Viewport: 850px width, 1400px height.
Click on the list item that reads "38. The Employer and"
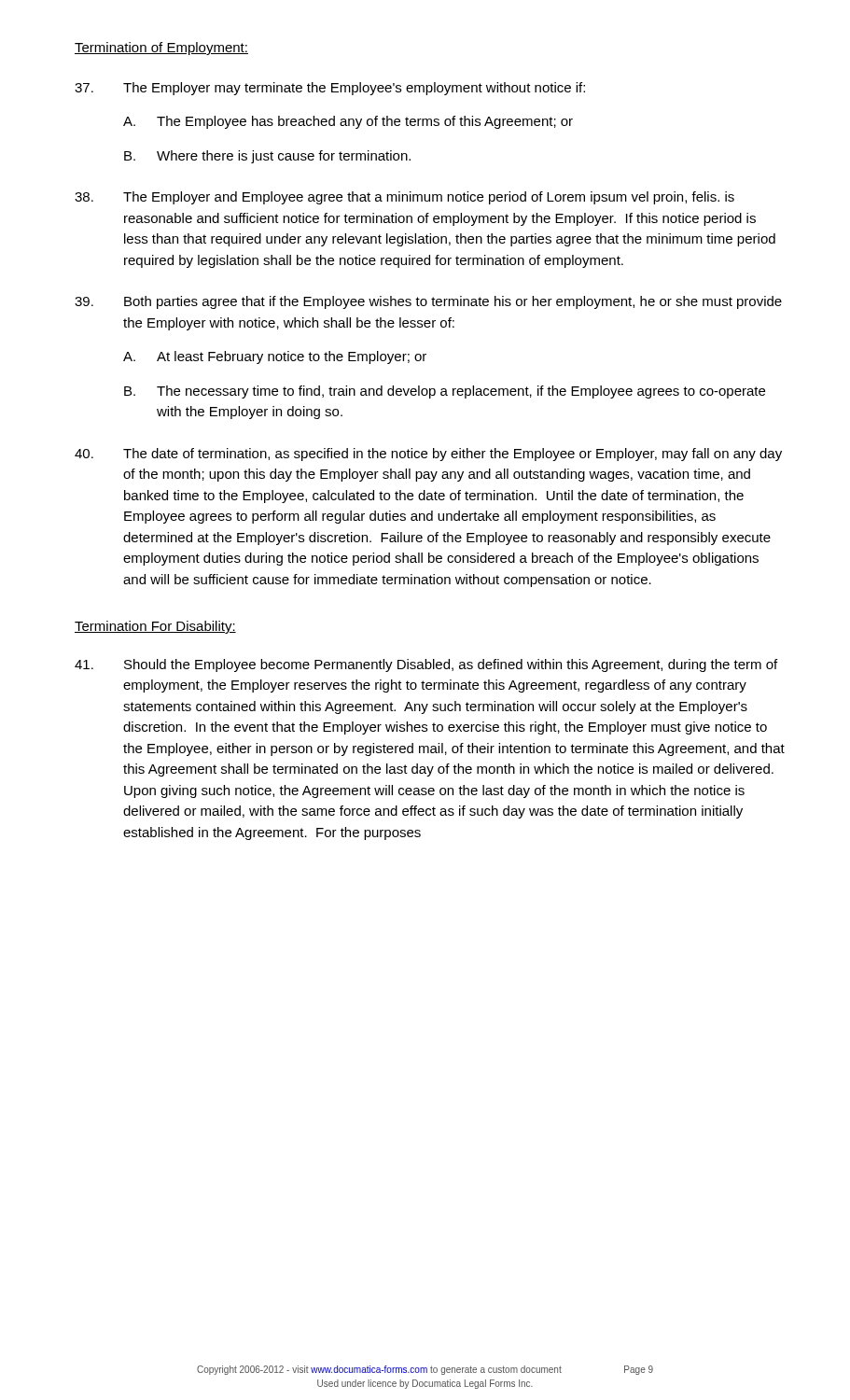point(430,229)
